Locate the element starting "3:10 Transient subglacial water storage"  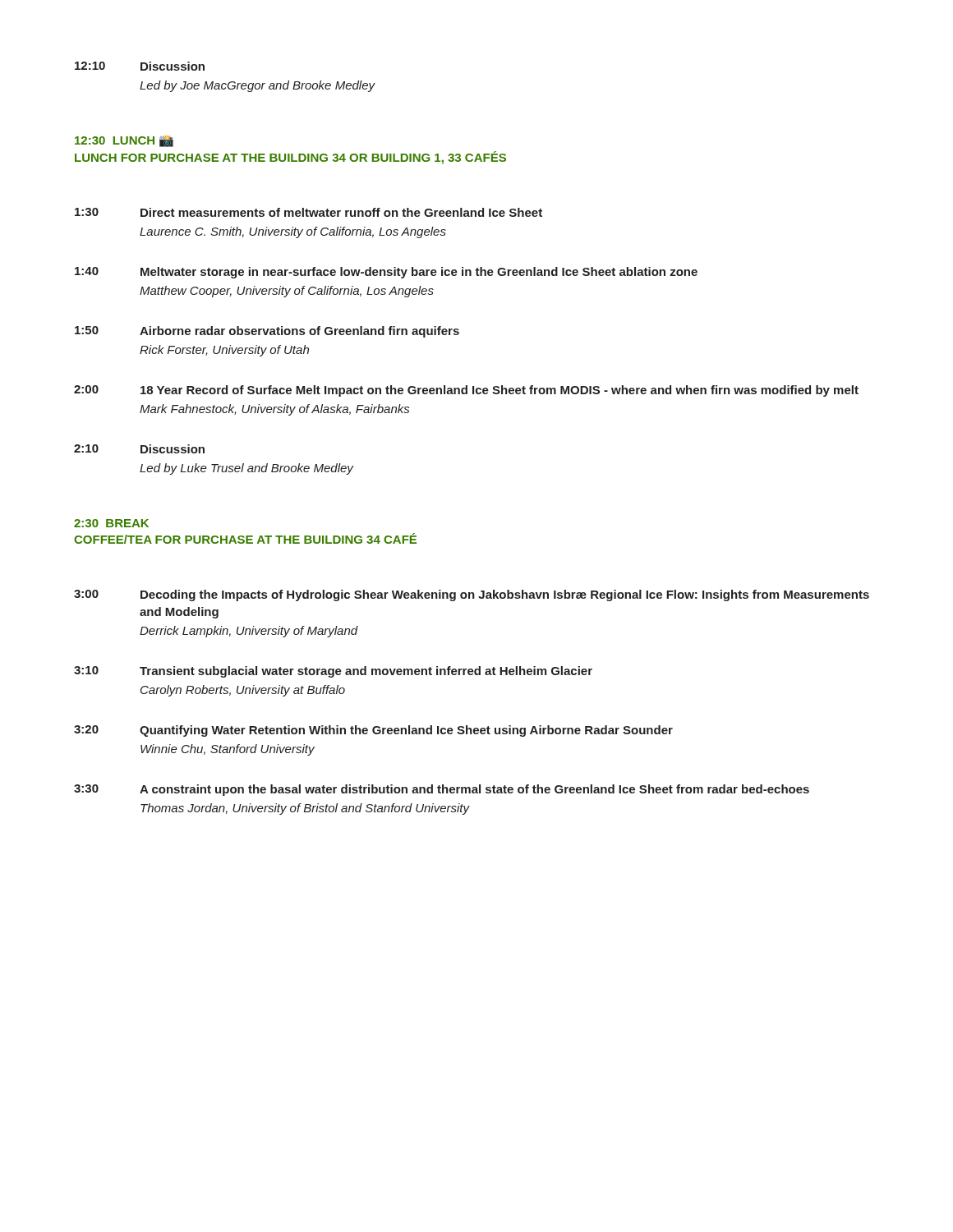point(476,680)
